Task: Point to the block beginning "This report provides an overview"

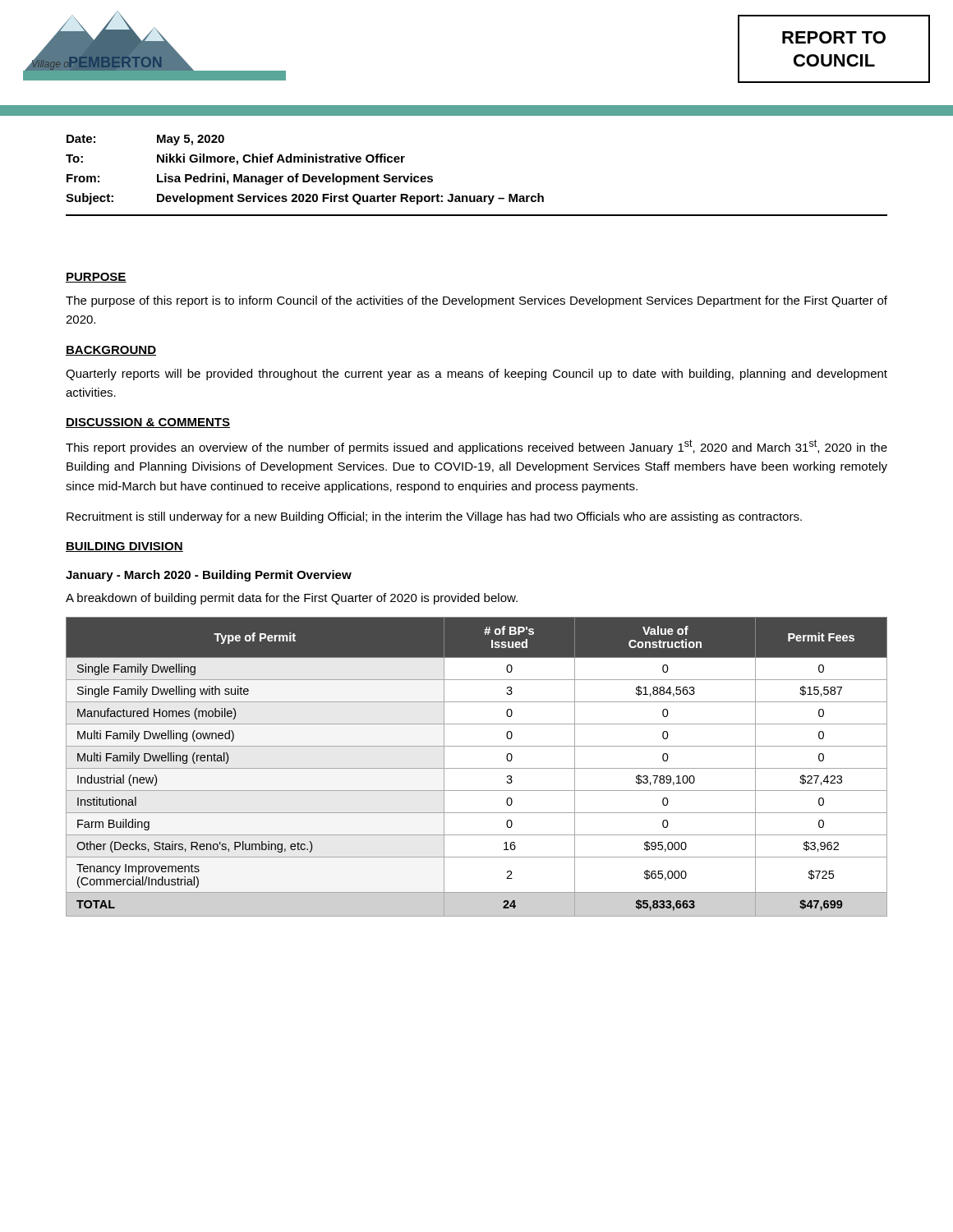Action: (476, 465)
